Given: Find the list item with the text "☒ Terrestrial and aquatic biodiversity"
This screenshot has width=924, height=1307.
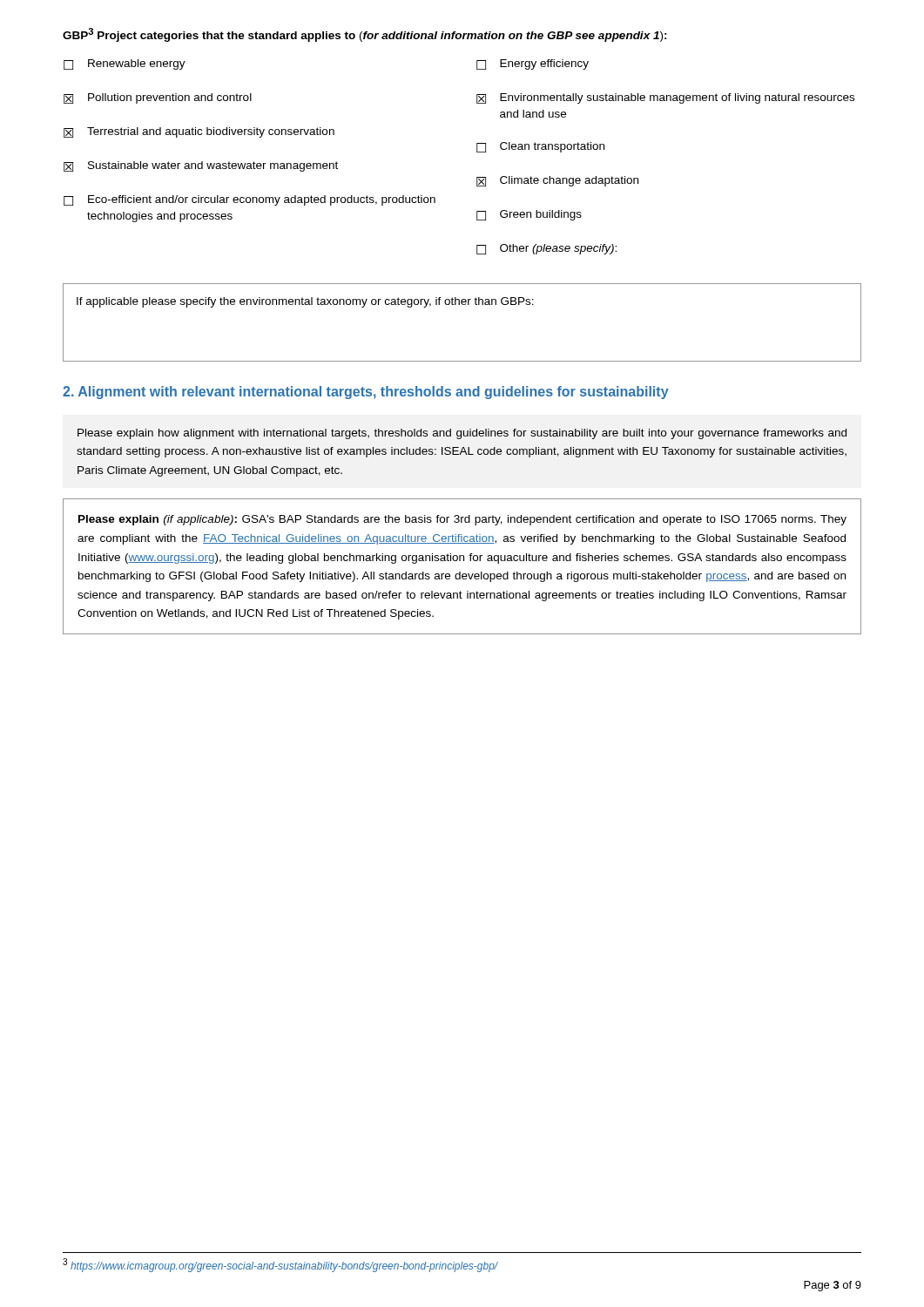Looking at the screenshot, I should pos(256,133).
